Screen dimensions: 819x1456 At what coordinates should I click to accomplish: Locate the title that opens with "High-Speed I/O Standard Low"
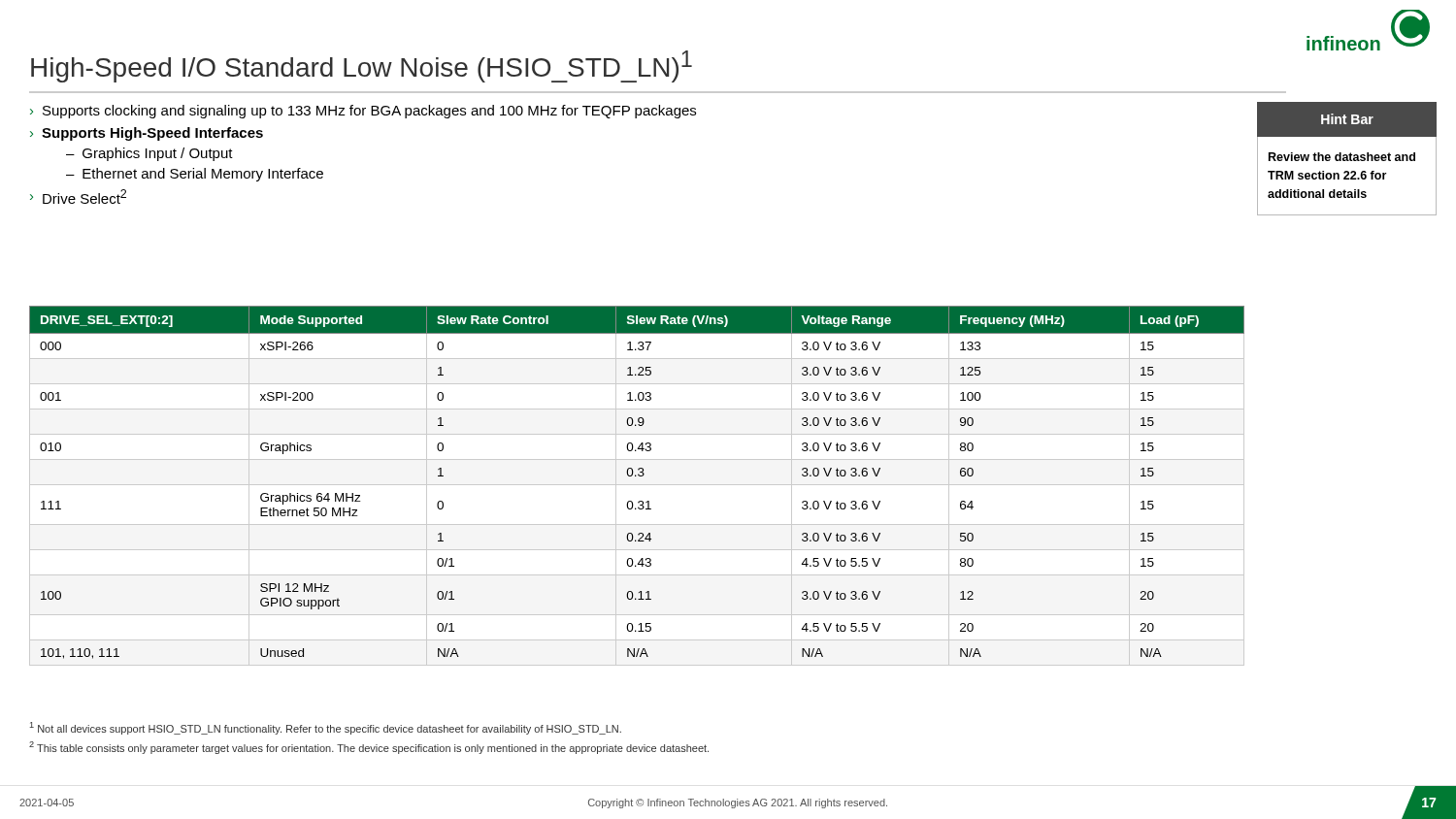[361, 65]
